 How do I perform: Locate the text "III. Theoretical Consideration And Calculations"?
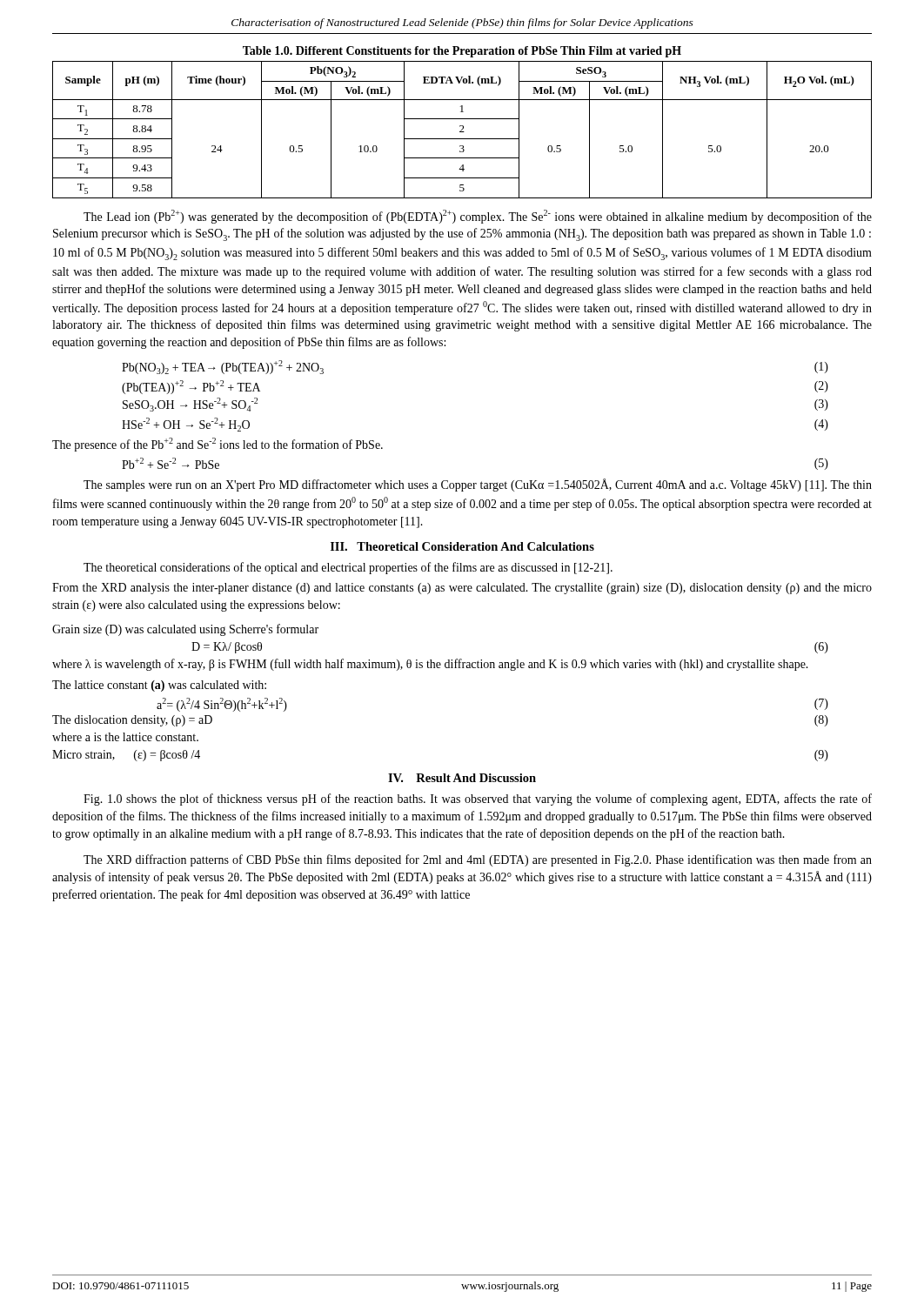(x=462, y=546)
